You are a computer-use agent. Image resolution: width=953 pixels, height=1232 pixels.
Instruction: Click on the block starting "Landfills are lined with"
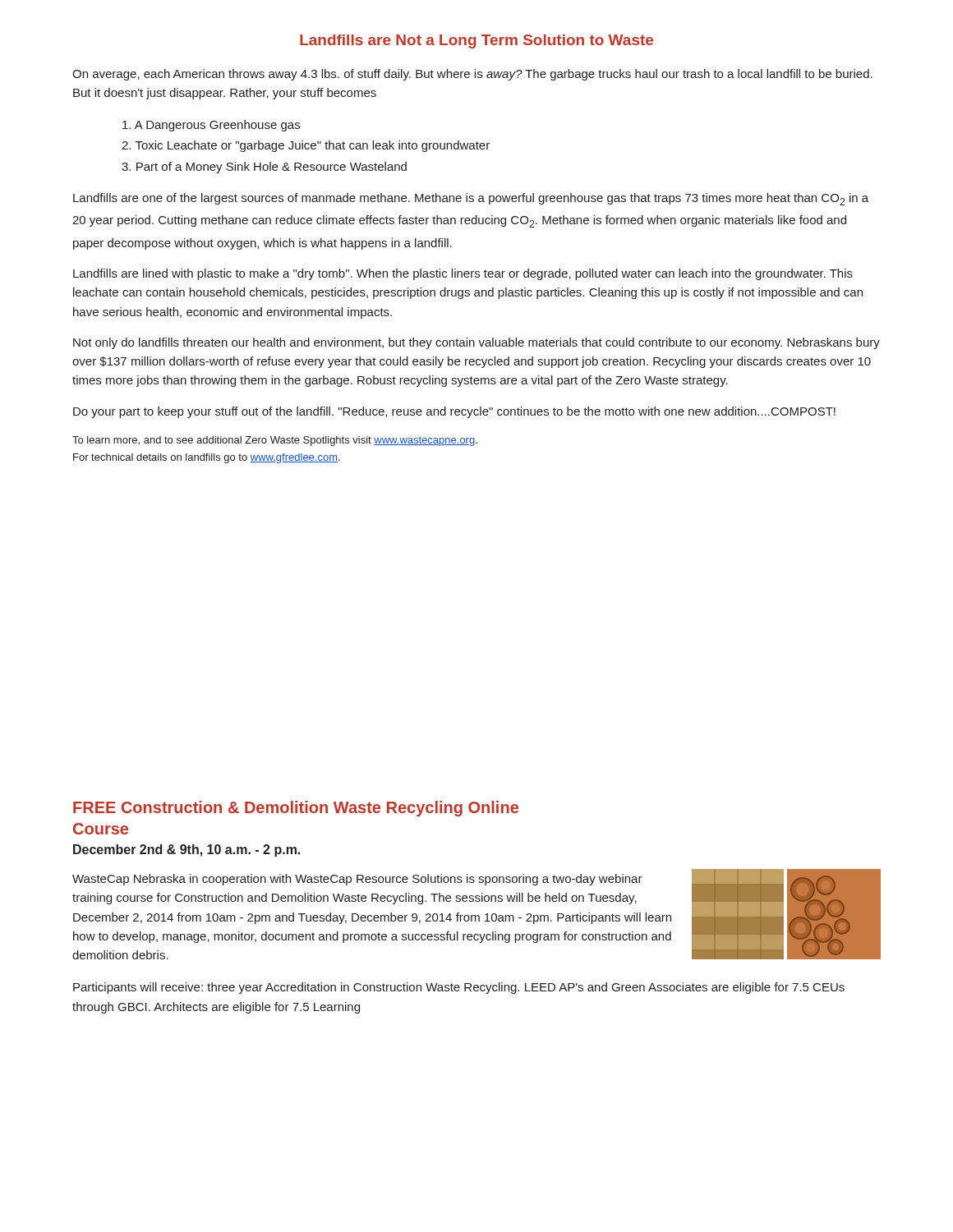pos(468,292)
